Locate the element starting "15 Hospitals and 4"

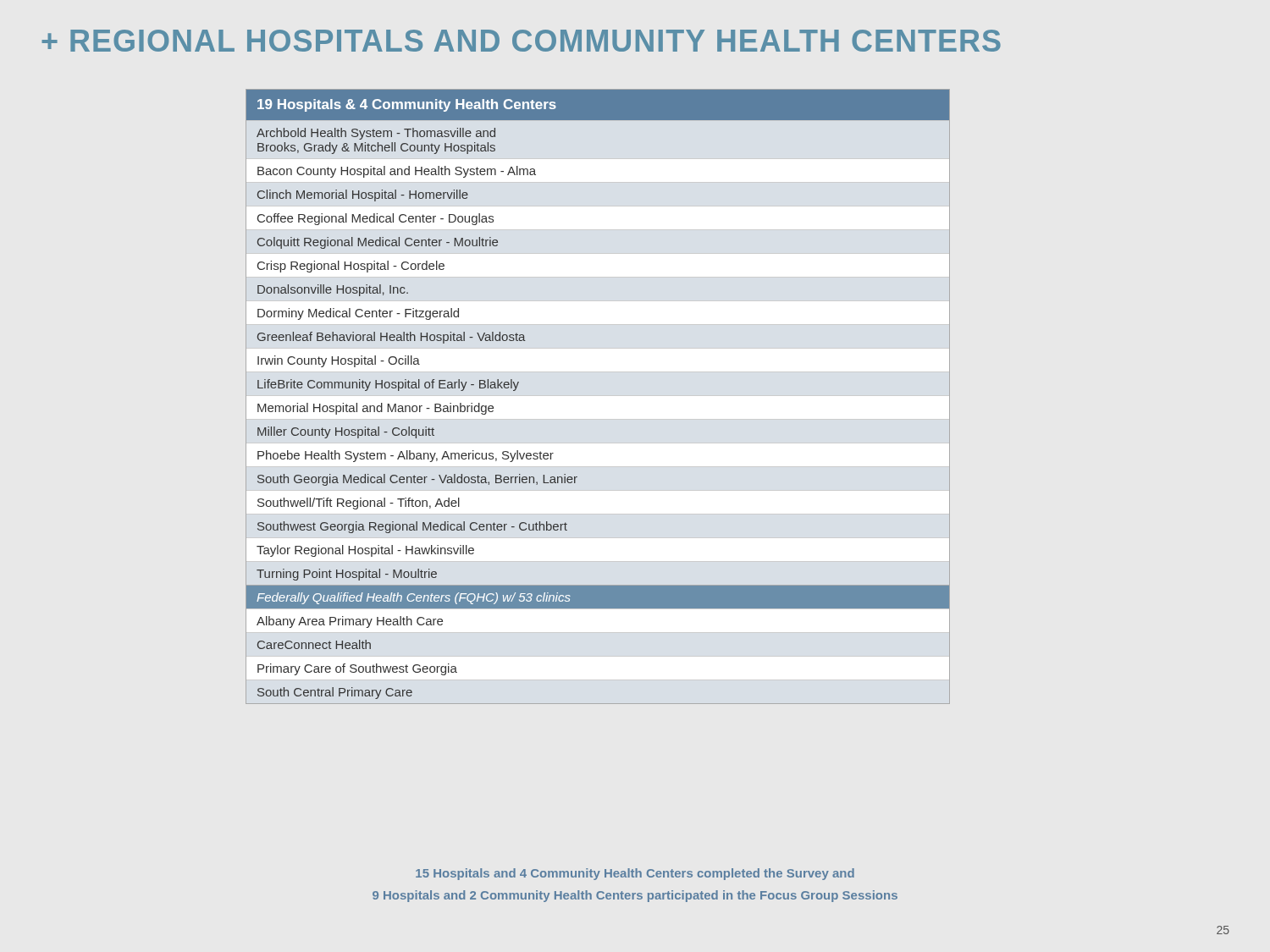pos(635,884)
